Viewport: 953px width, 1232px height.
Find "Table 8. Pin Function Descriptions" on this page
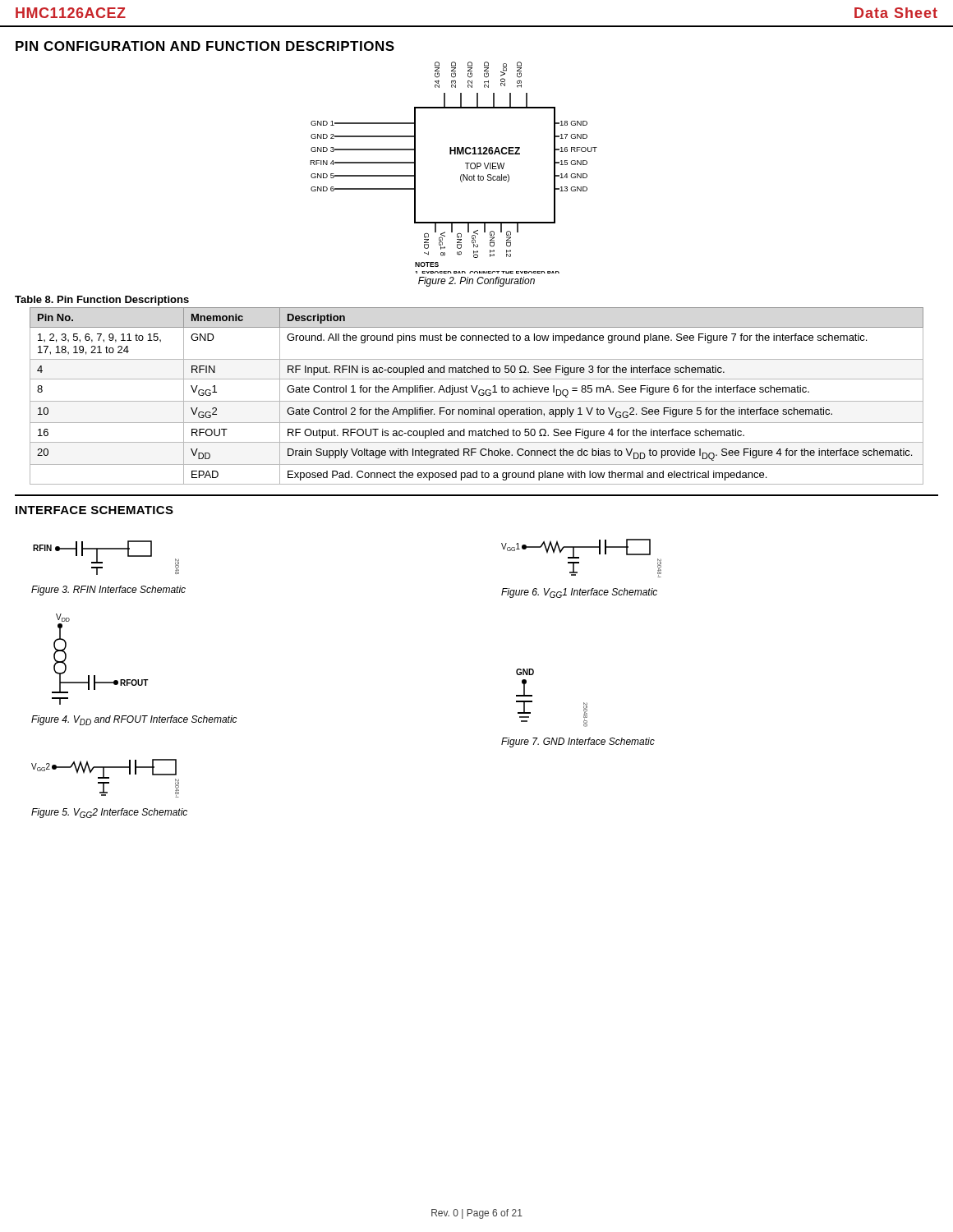tap(102, 299)
